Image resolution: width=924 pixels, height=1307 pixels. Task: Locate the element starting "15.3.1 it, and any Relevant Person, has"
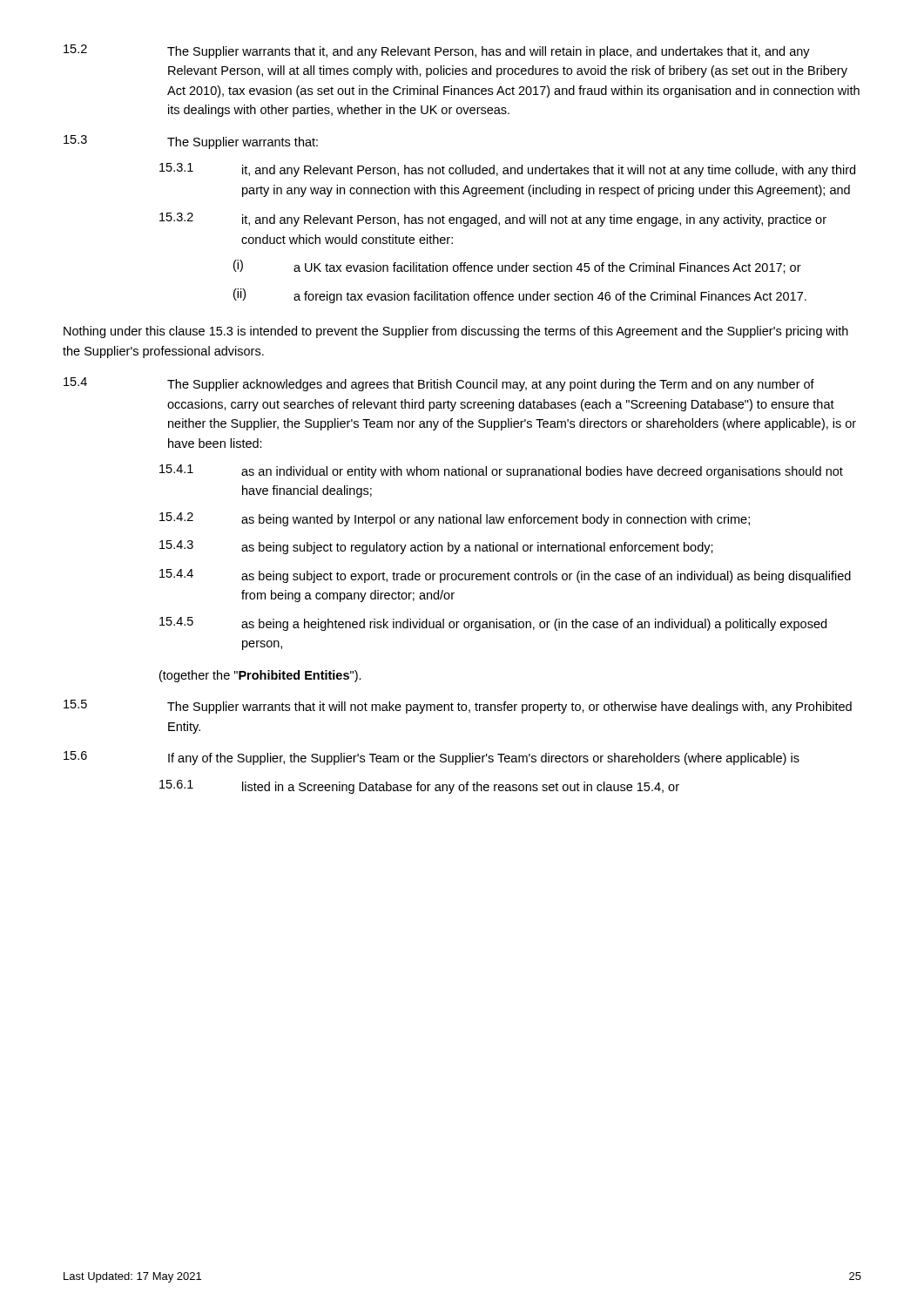point(510,180)
